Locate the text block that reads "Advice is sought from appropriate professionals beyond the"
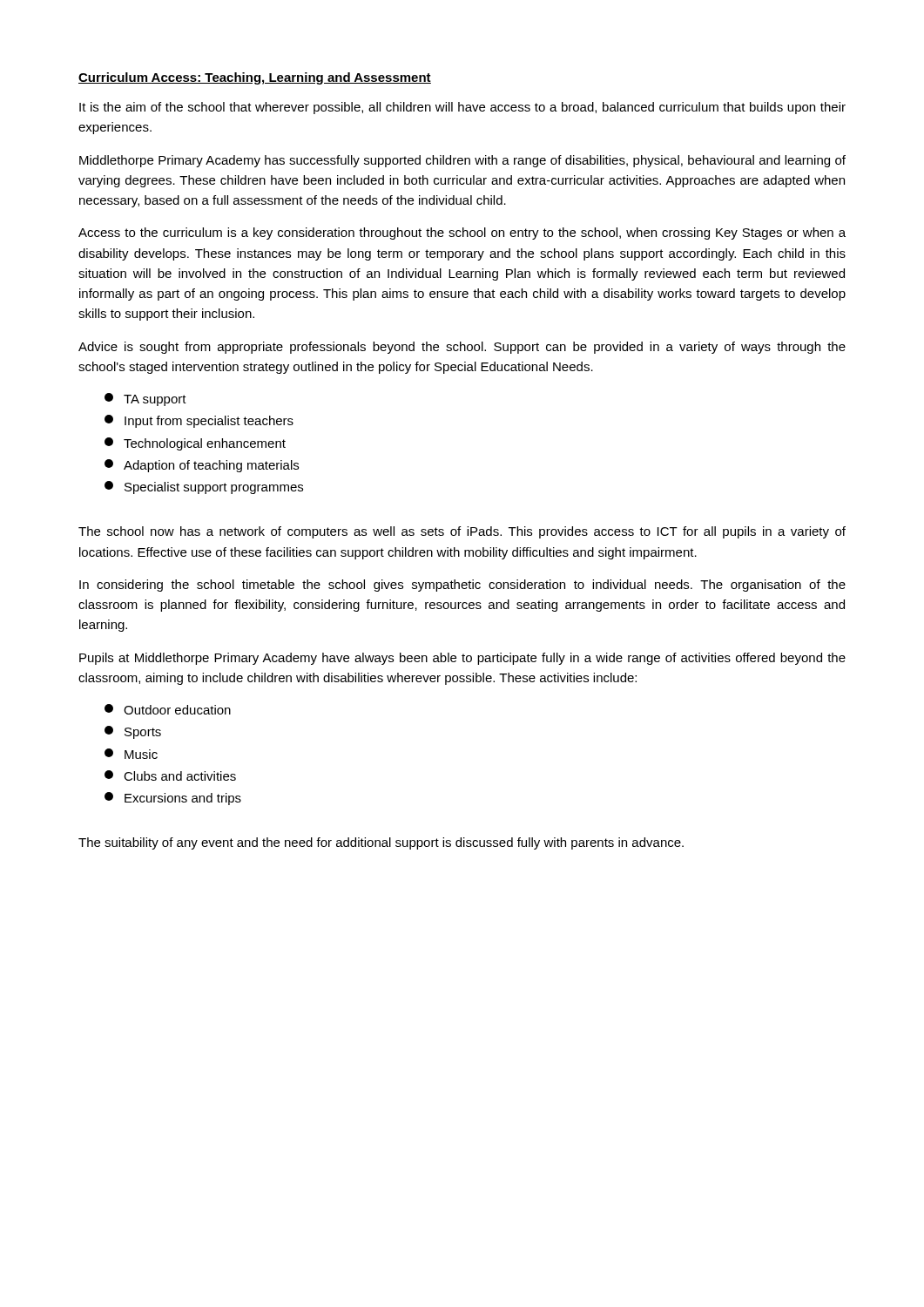This screenshot has width=924, height=1307. (x=462, y=356)
